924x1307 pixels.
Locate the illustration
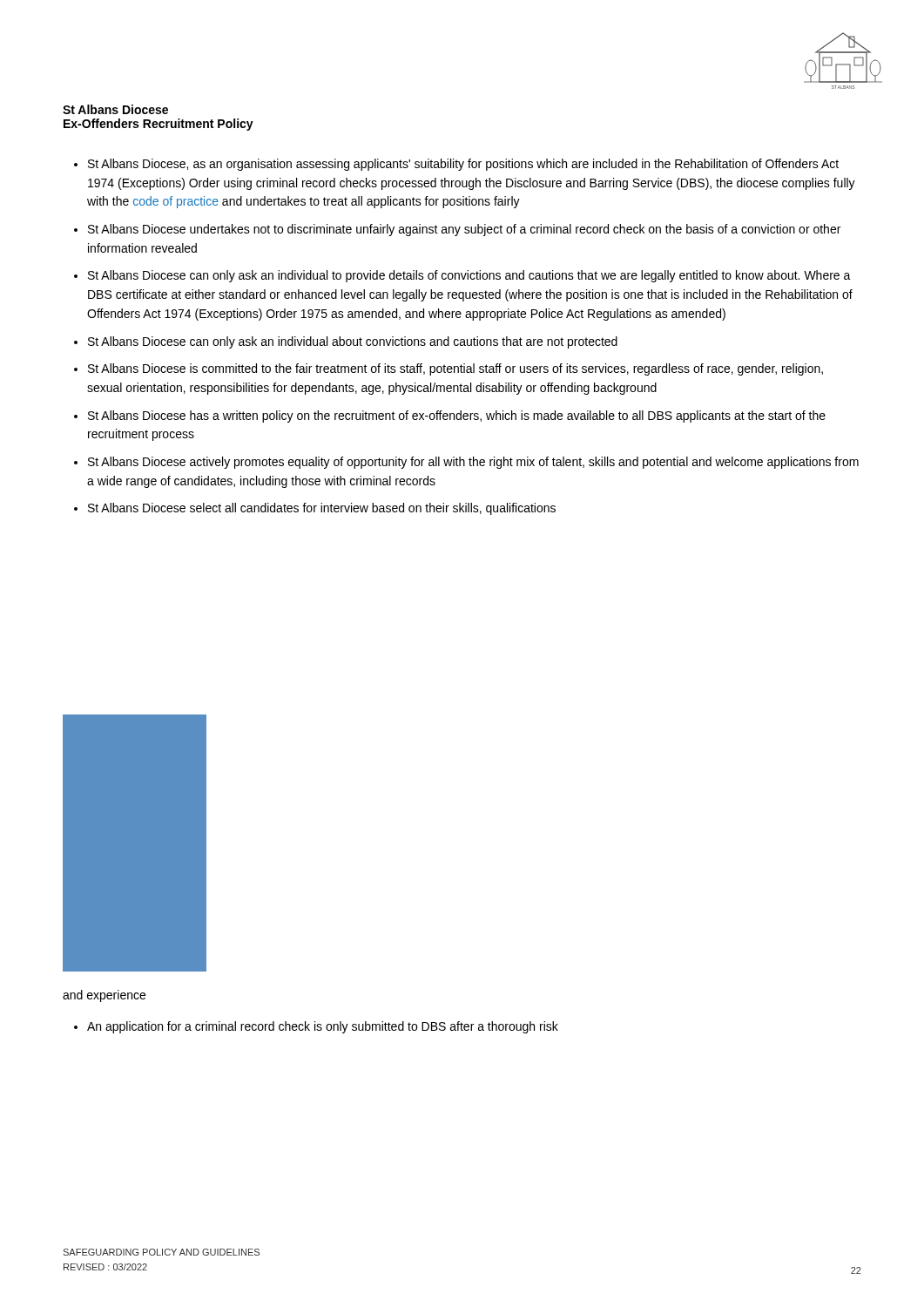pos(843,57)
